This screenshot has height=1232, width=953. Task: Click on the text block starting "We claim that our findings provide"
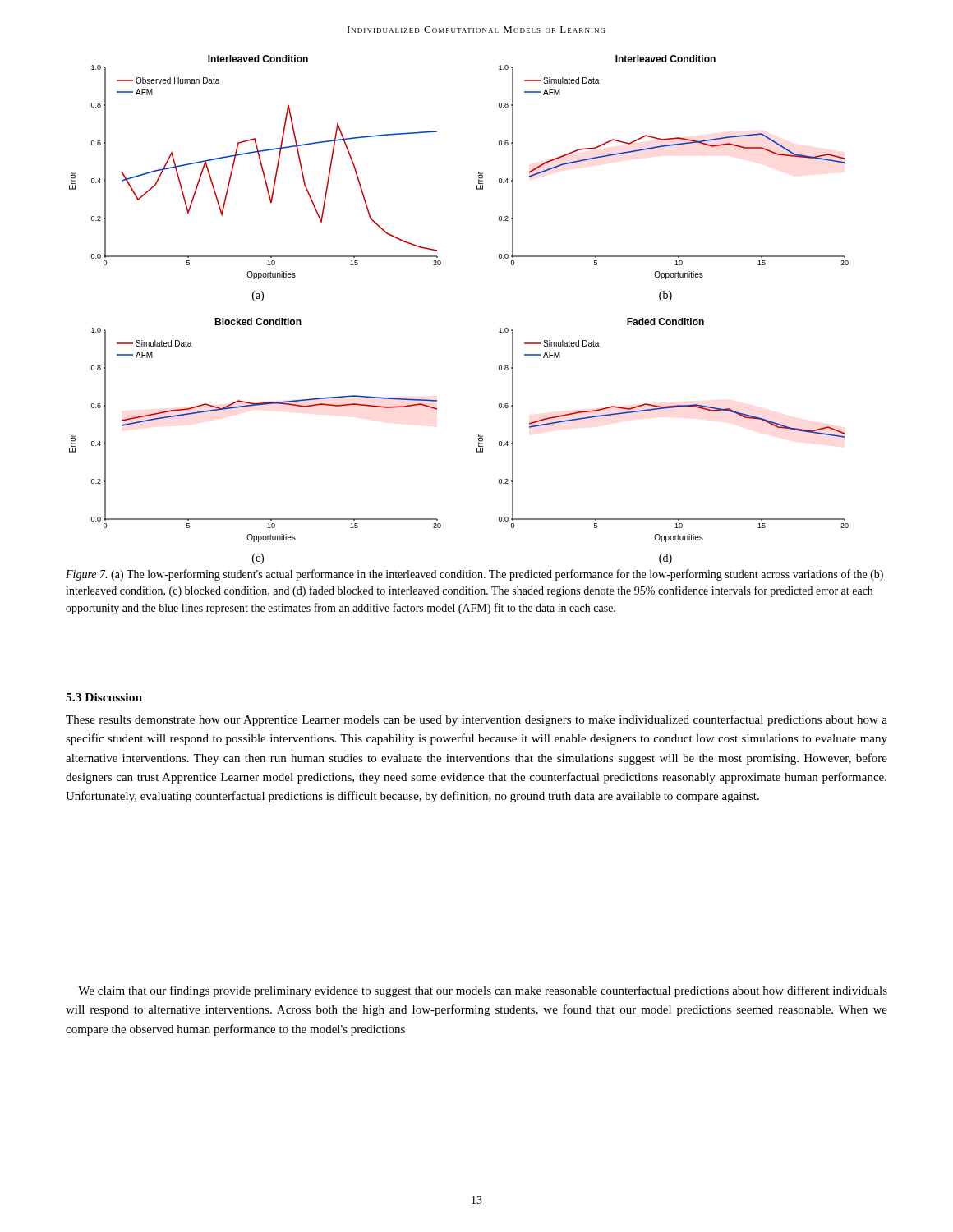click(476, 1010)
